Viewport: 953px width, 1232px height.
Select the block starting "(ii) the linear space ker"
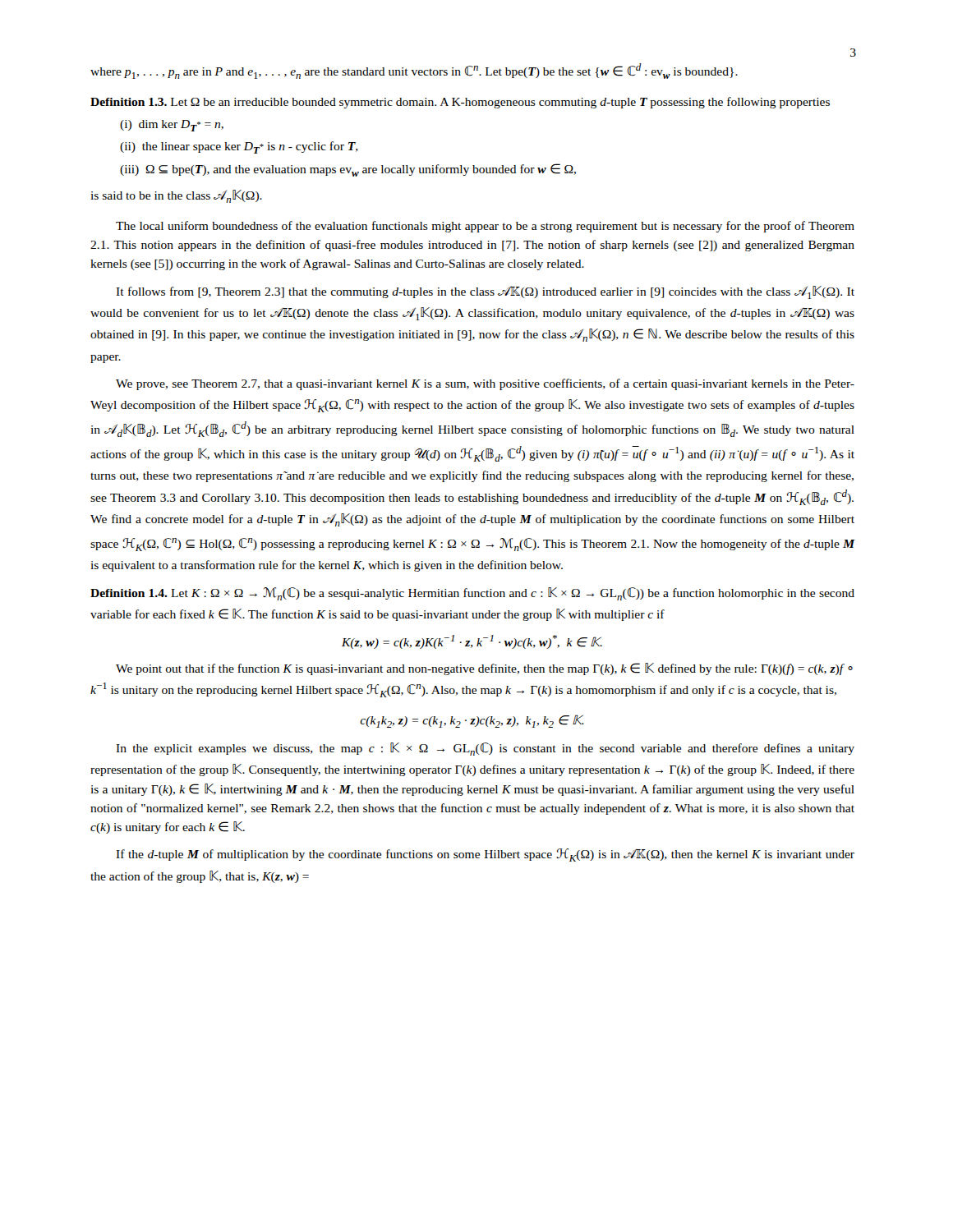point(239,148)
